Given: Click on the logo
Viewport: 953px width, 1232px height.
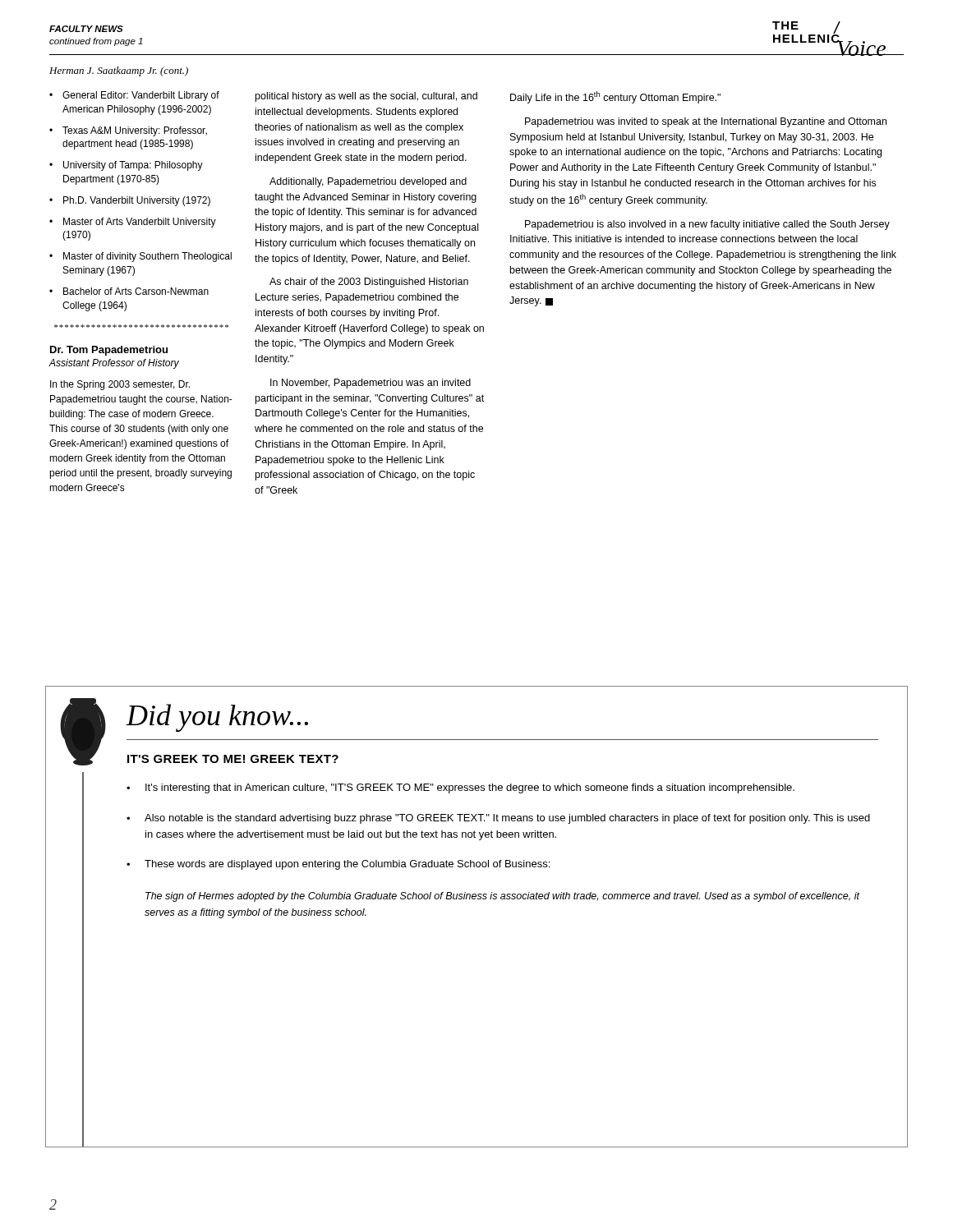Looking at the screenshot, I should [838, 38].
